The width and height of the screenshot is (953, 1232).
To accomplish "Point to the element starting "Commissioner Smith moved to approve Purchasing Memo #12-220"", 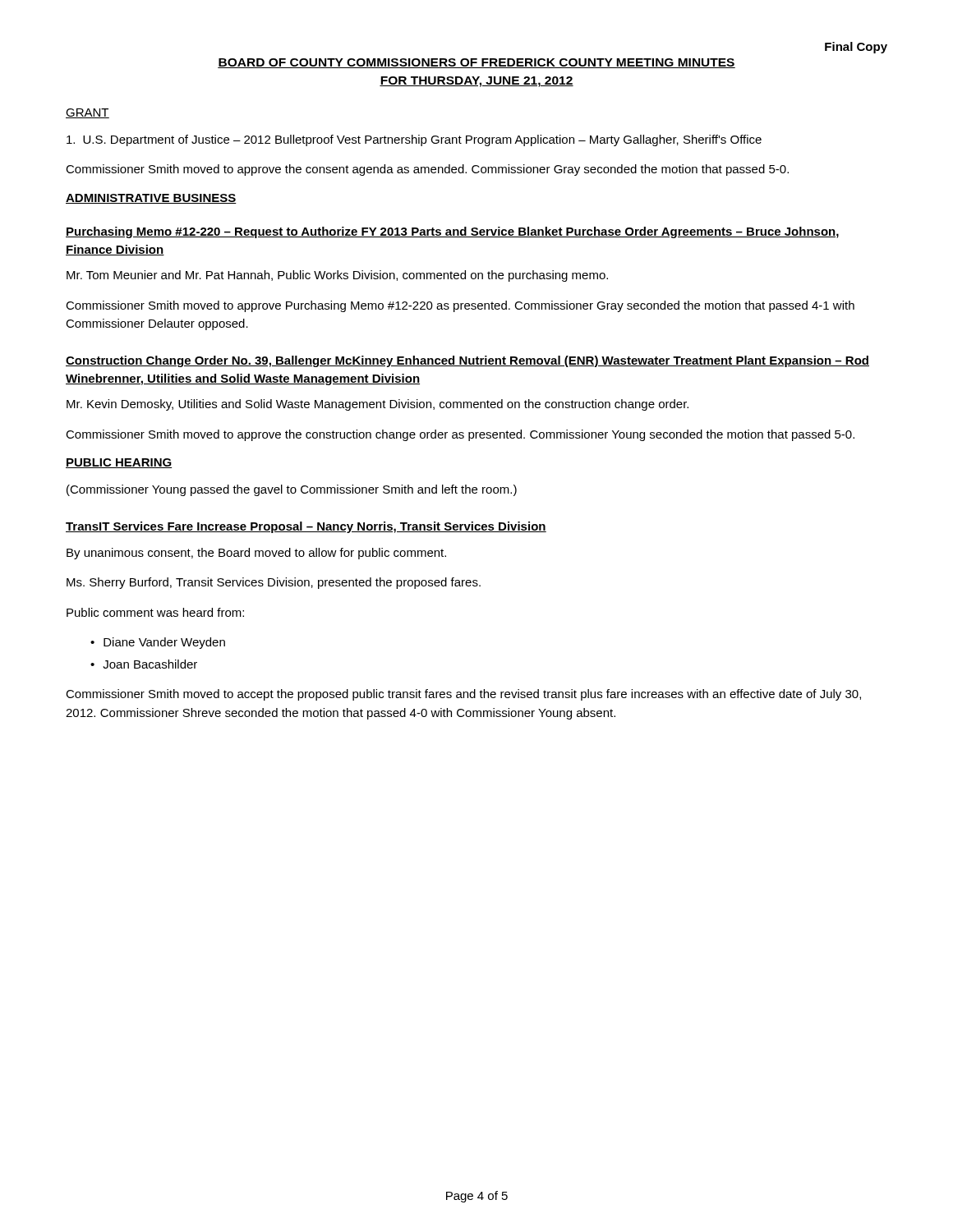I will (x=460, y=314).
